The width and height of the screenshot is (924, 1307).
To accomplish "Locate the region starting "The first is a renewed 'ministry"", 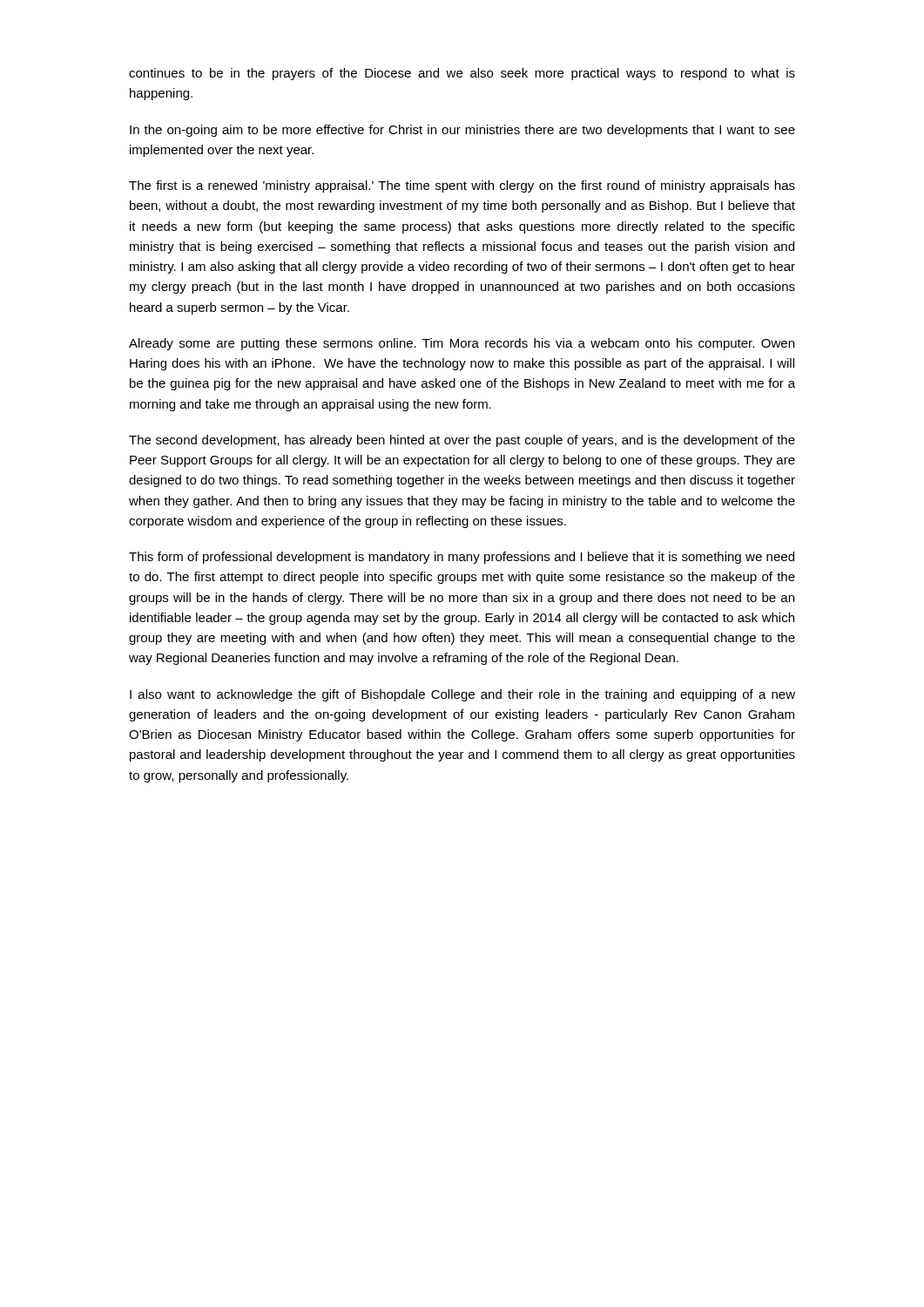I will click(x=462, y=246).
